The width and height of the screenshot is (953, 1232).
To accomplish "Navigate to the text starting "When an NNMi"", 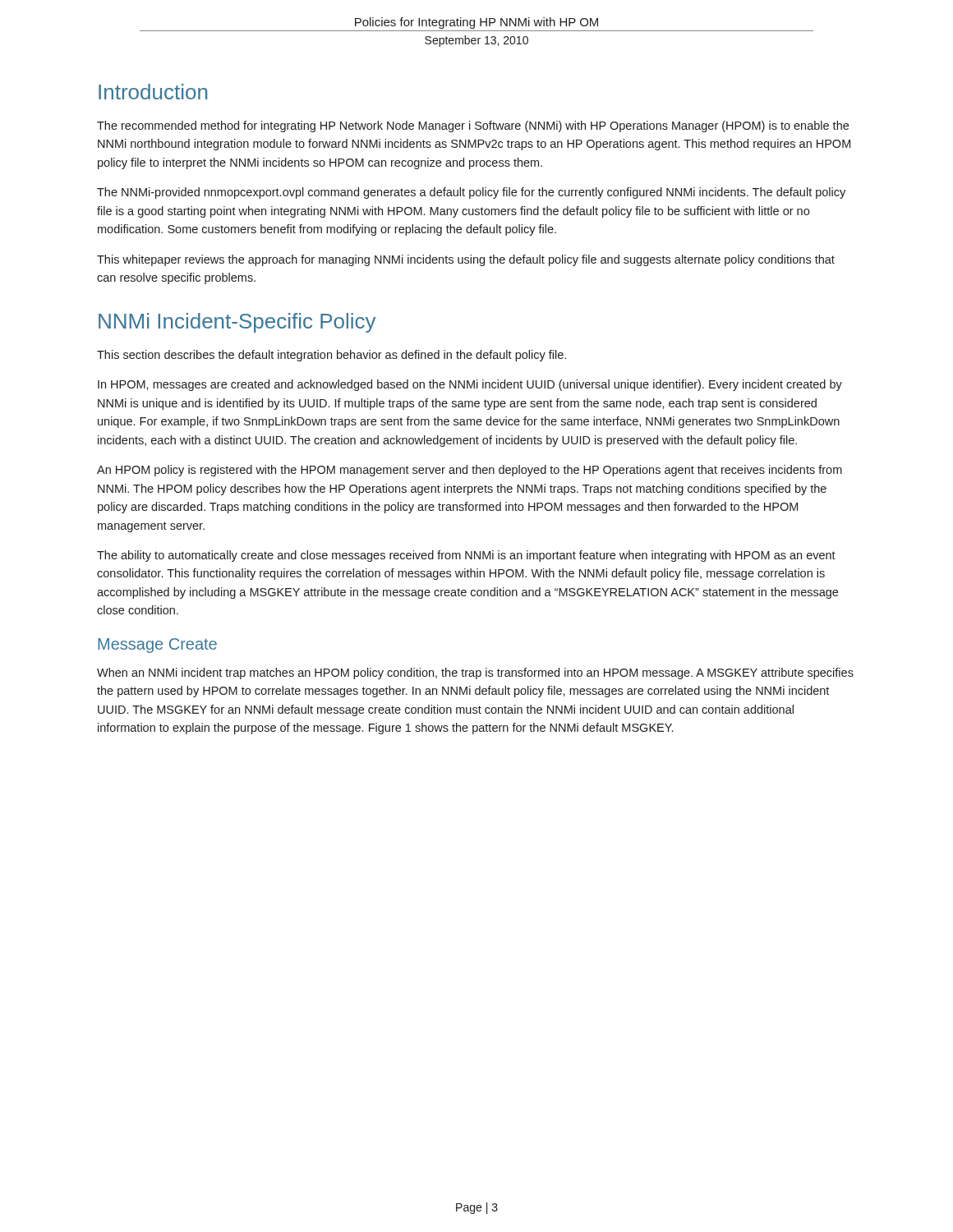I will (476, 700).
